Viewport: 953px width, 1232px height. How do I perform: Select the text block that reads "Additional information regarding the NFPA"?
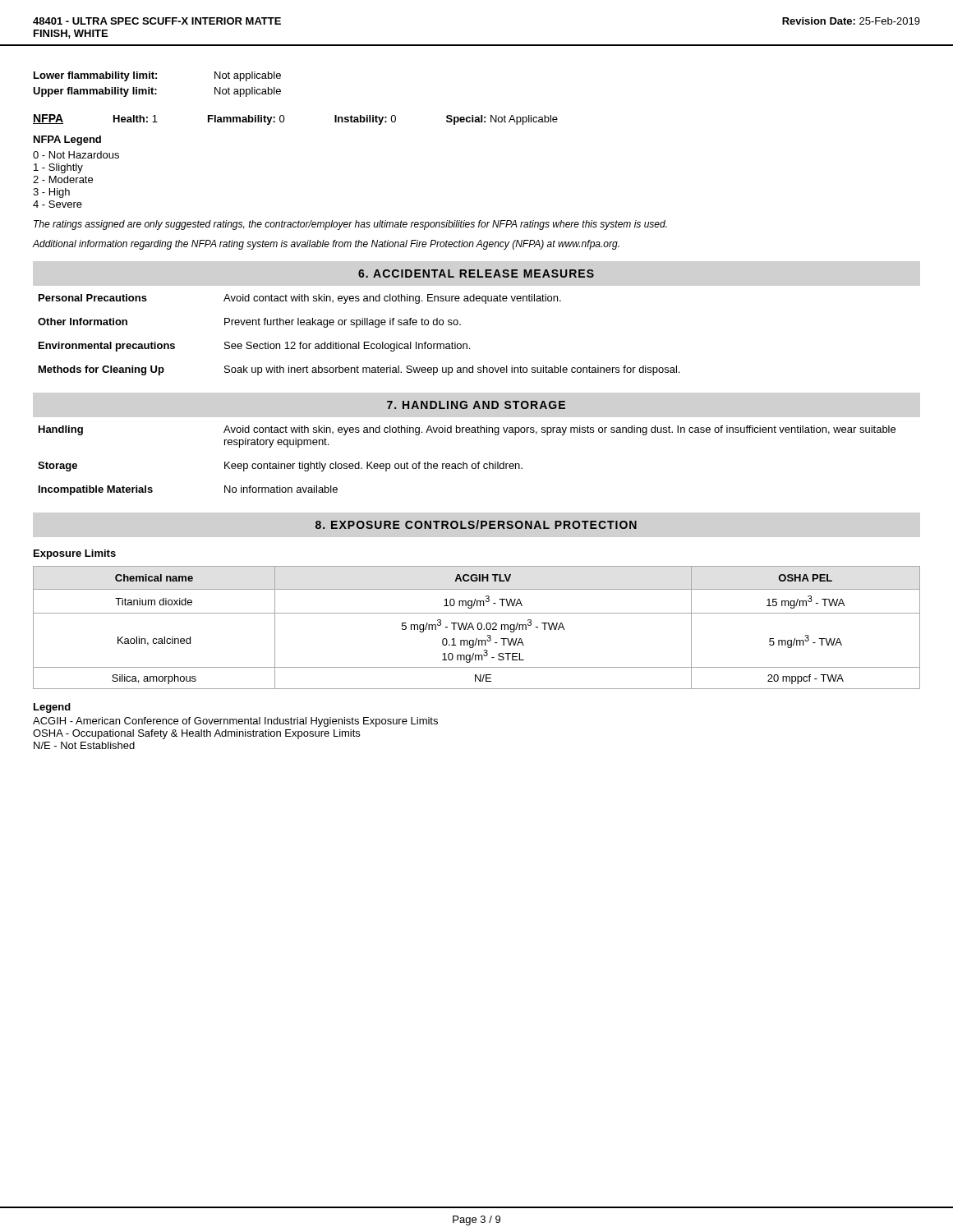[x=327, y=244]
